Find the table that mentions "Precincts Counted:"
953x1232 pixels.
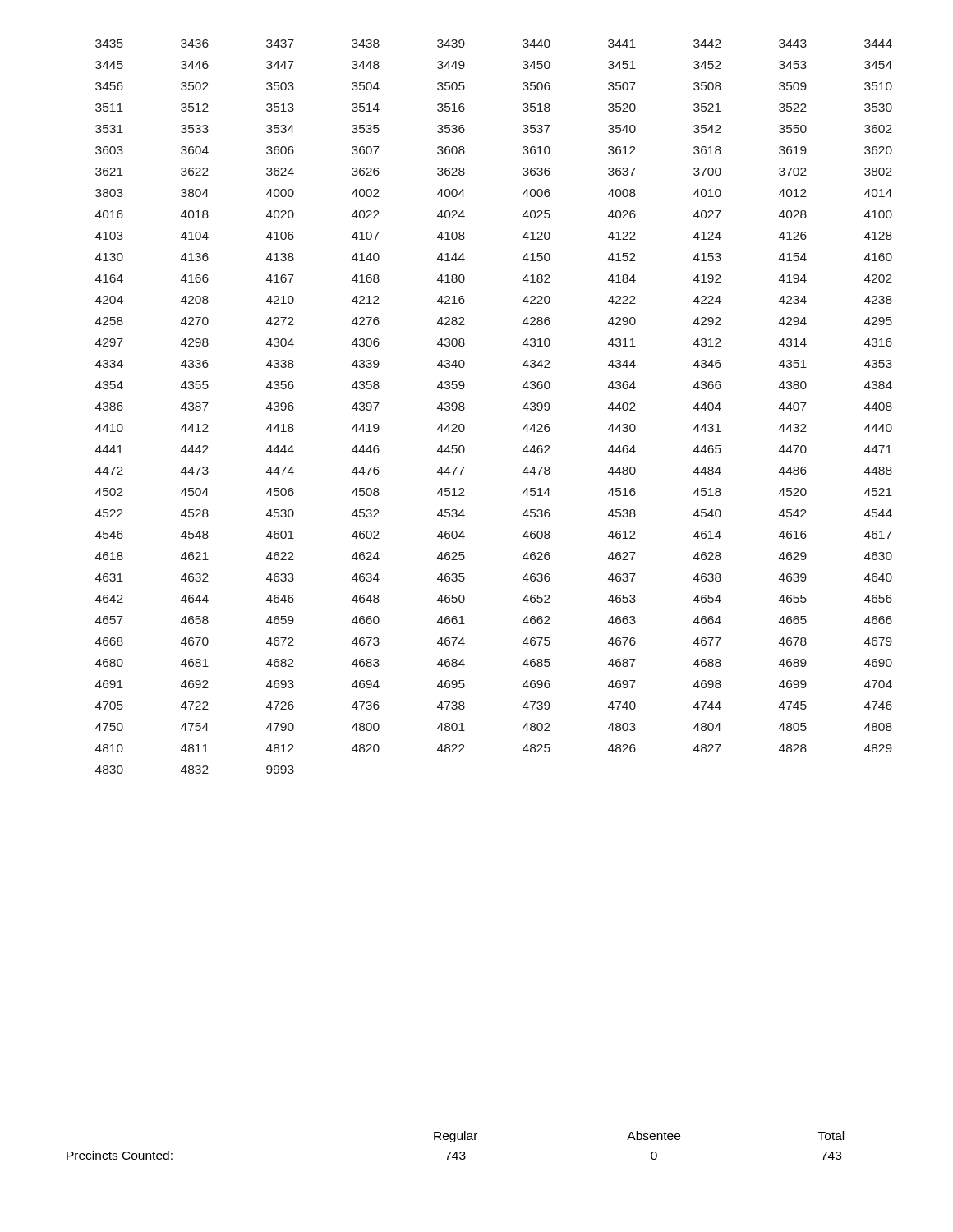[x=476, y=1146]
